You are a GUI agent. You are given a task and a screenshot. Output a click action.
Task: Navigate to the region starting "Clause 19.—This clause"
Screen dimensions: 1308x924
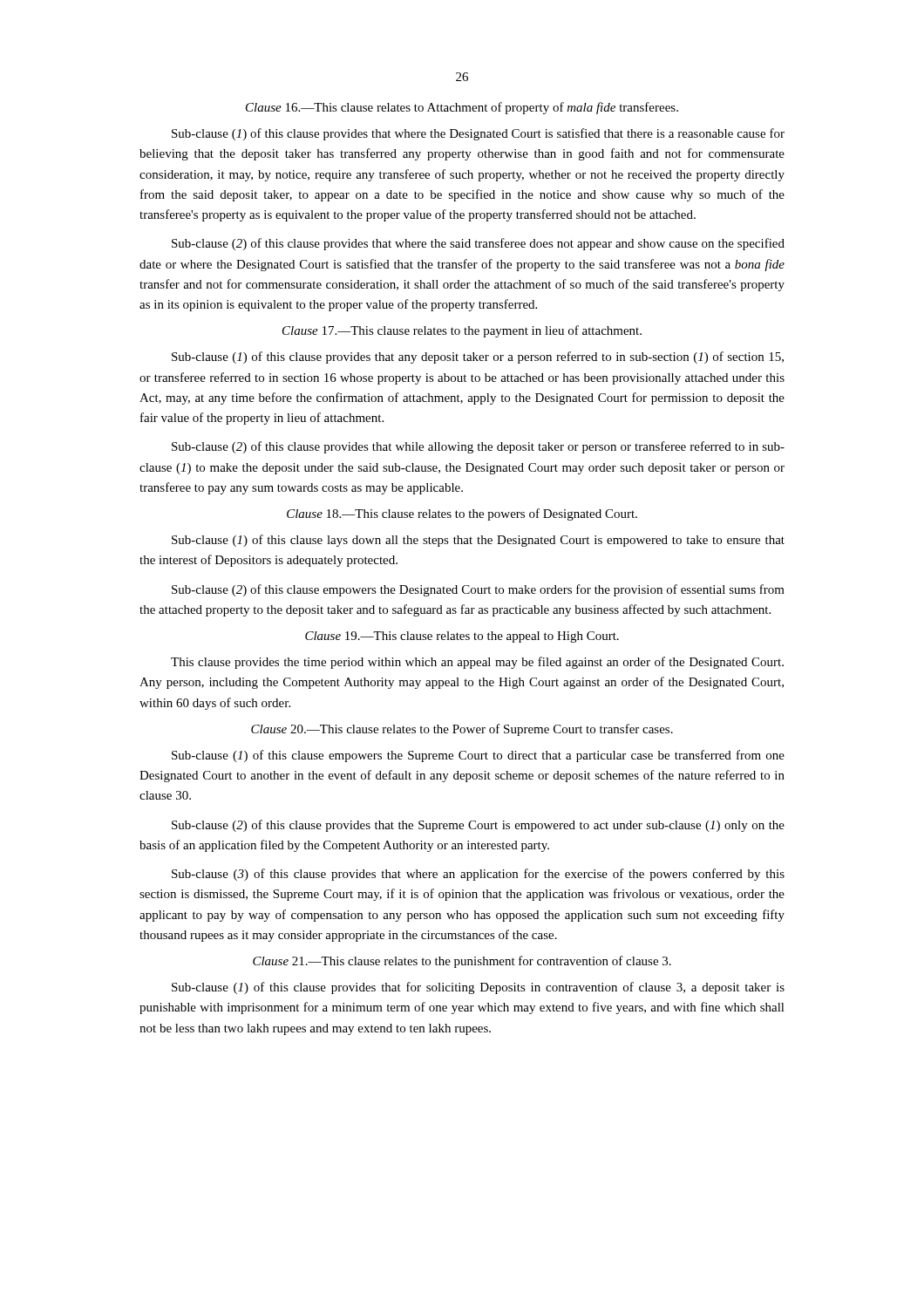pos(462,636)
